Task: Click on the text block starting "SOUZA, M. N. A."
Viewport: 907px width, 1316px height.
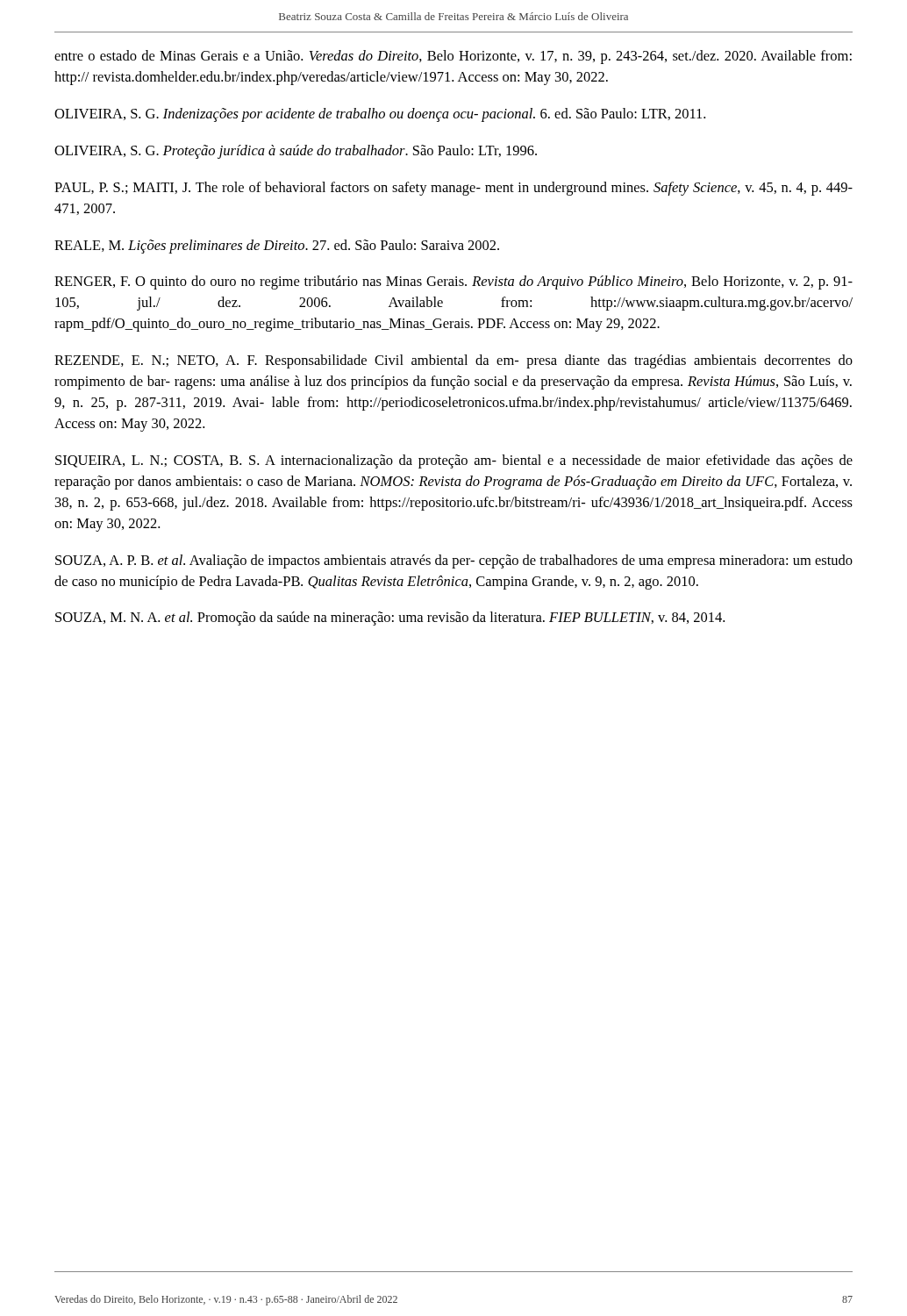Action: [390, 618]
